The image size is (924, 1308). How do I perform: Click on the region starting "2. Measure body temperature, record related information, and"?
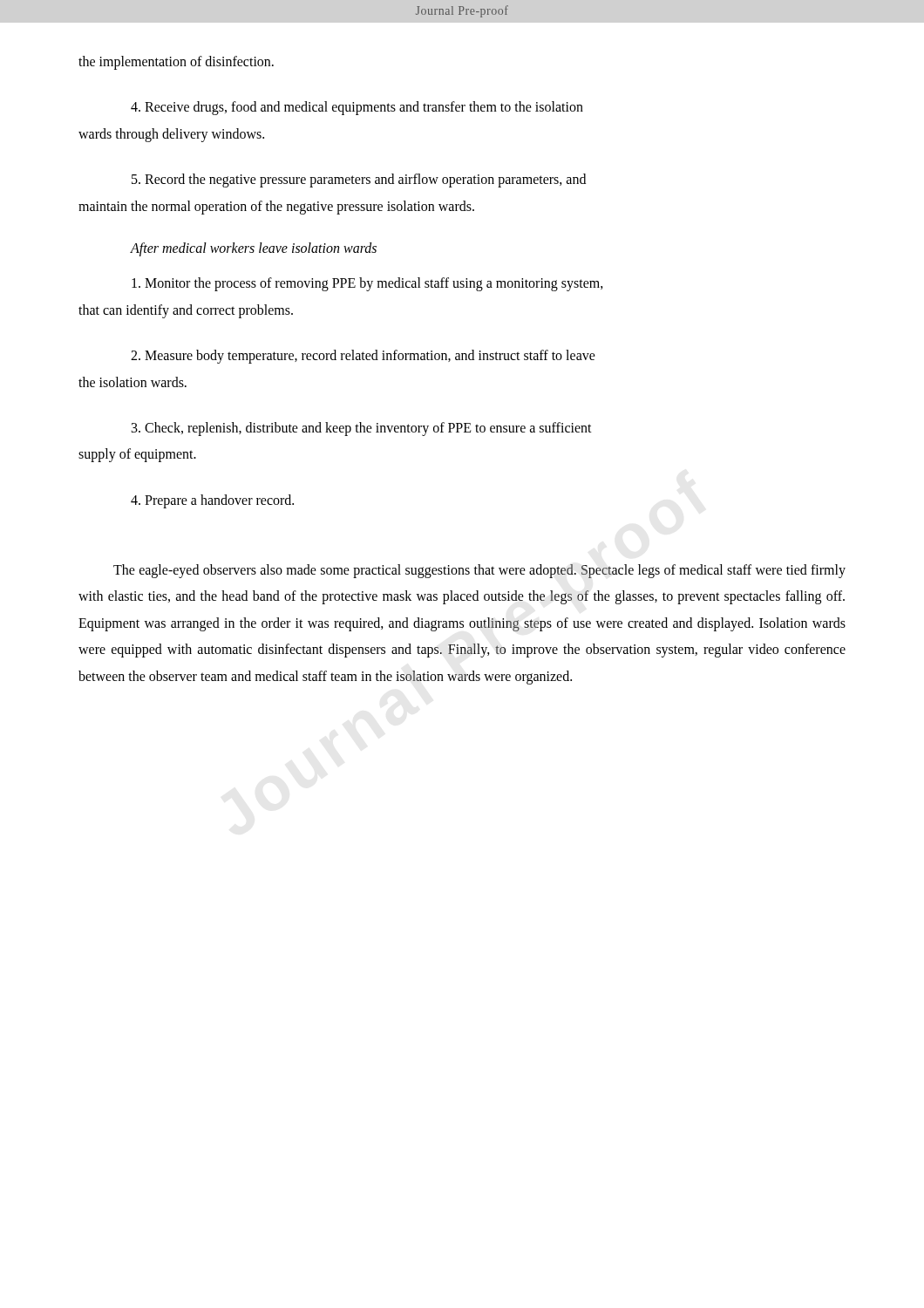click(x=462, y=366)
